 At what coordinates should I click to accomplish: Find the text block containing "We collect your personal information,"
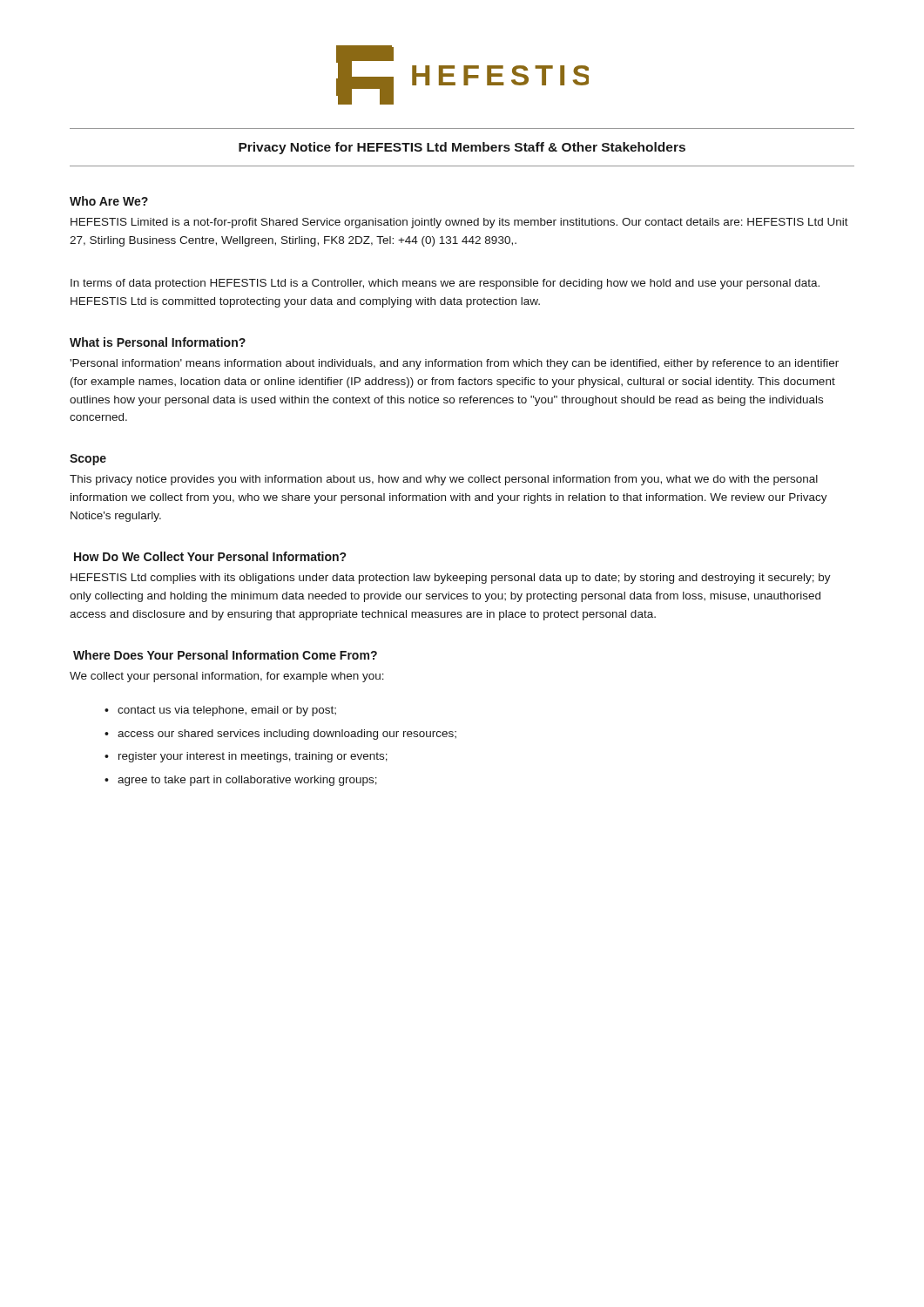click(227, 676)
